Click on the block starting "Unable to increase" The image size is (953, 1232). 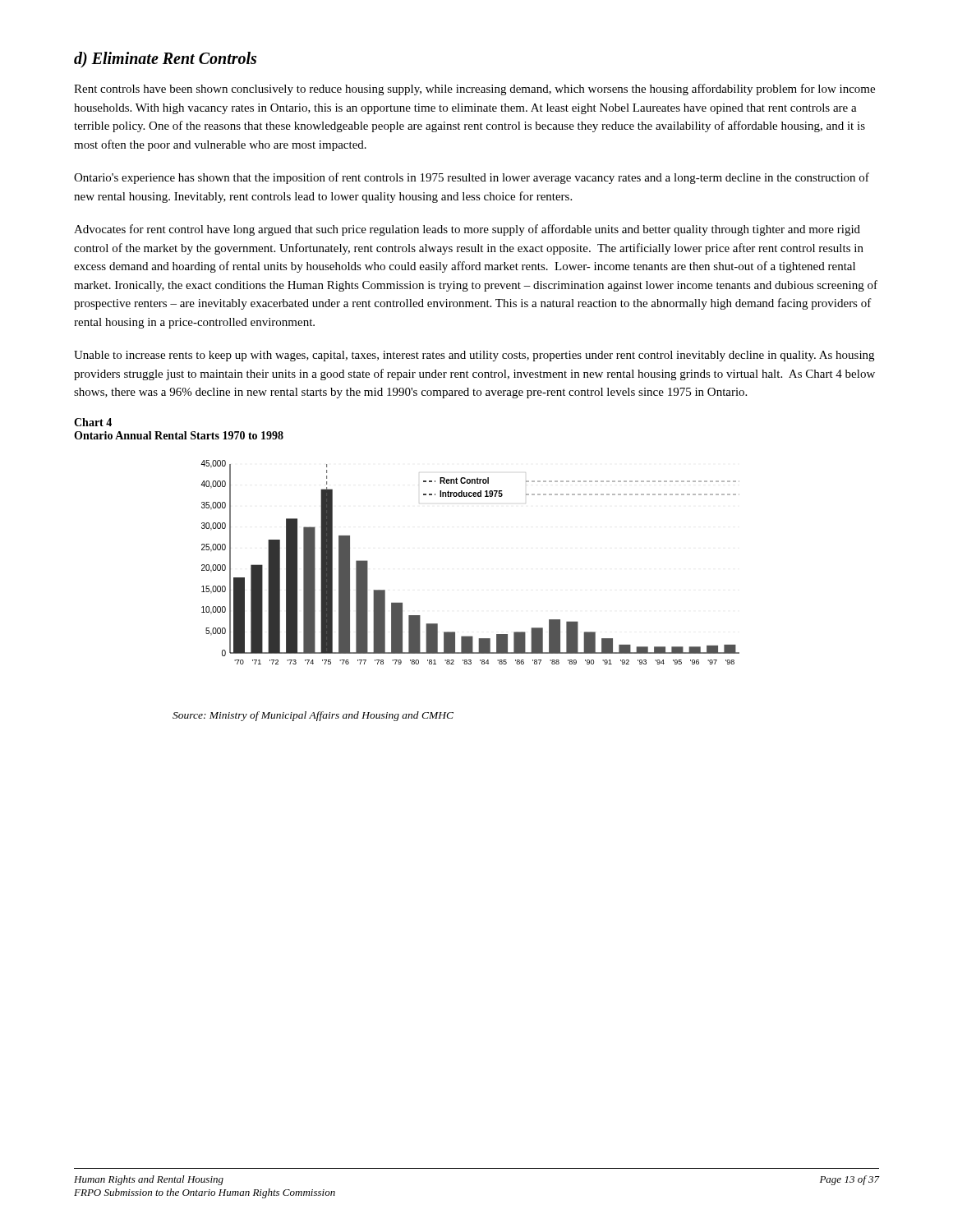point(475,373)
